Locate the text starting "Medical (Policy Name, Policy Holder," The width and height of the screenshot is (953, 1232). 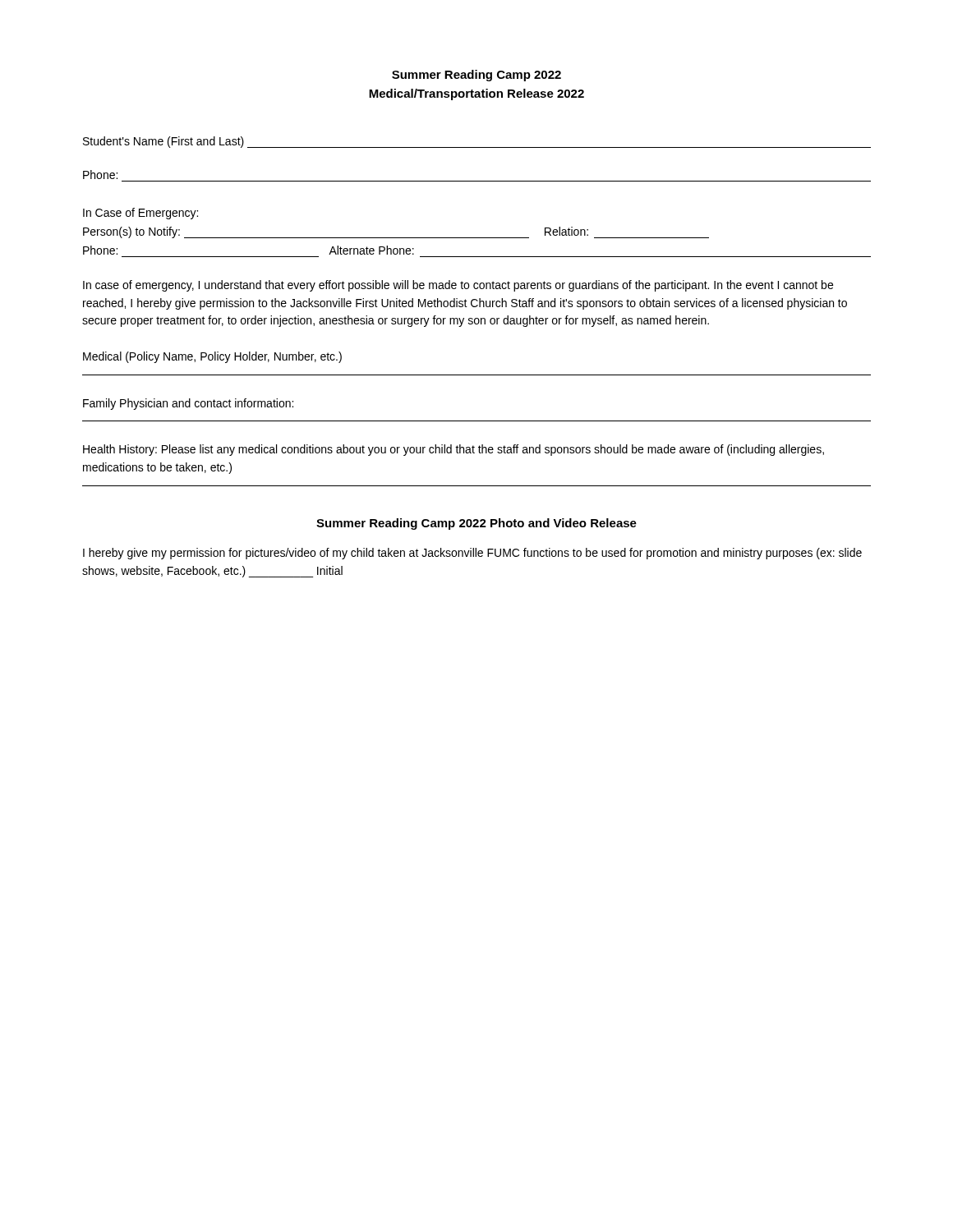click(x=212, y=356)
